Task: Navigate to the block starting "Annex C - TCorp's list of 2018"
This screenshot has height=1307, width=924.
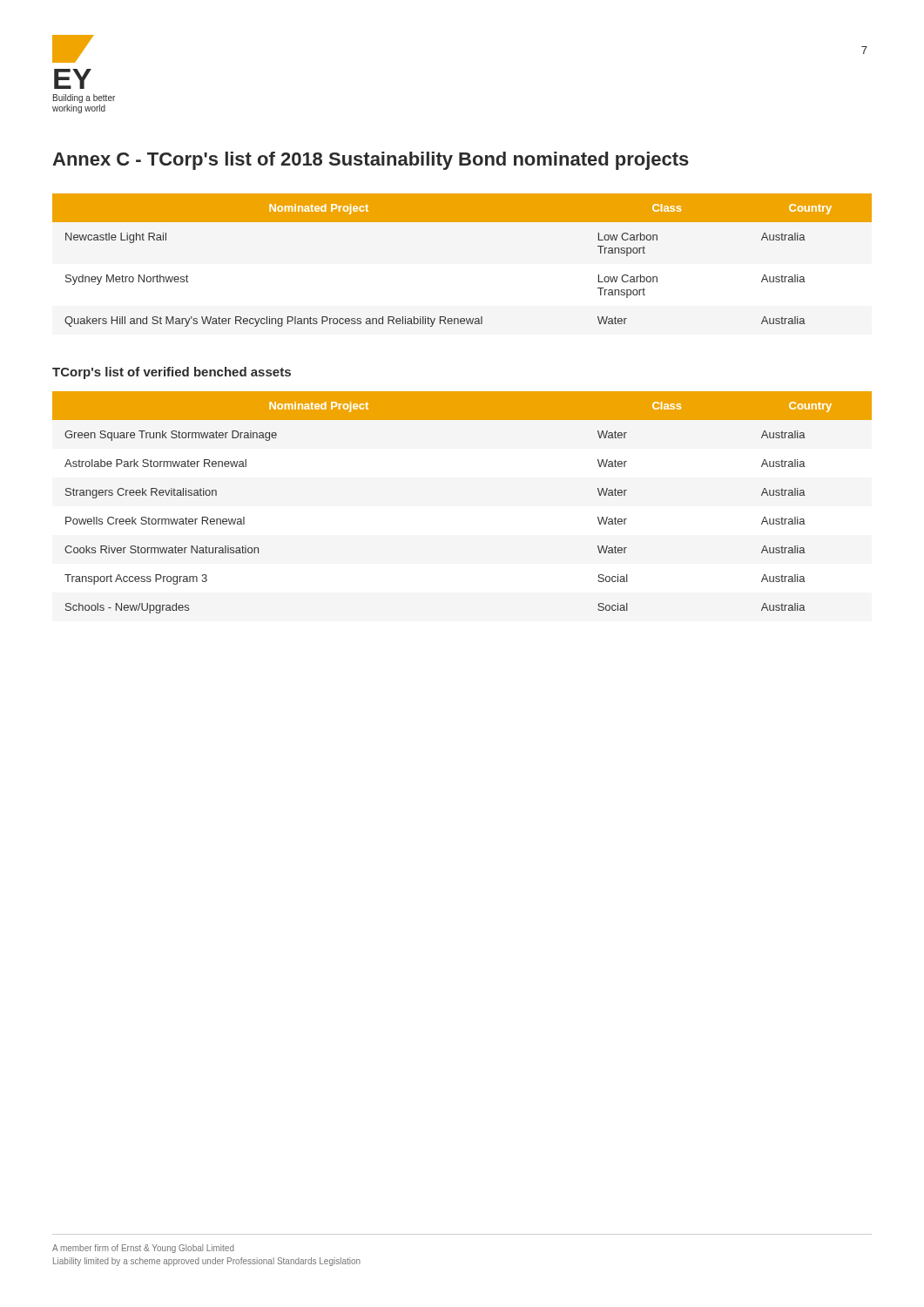Action: (x=462, y=160)
